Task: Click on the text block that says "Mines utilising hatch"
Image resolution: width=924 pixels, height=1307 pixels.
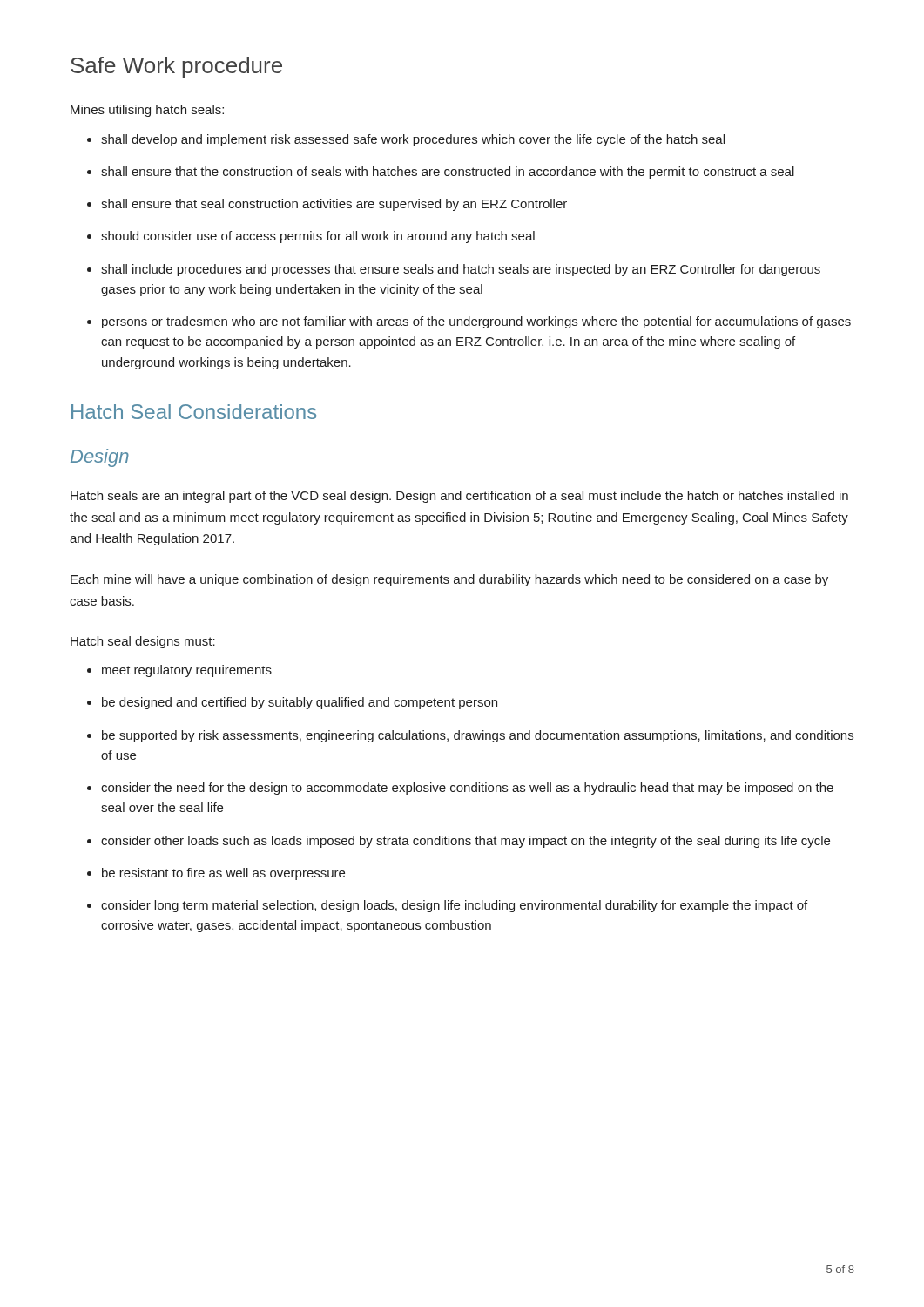Action: tap(147, 111)
